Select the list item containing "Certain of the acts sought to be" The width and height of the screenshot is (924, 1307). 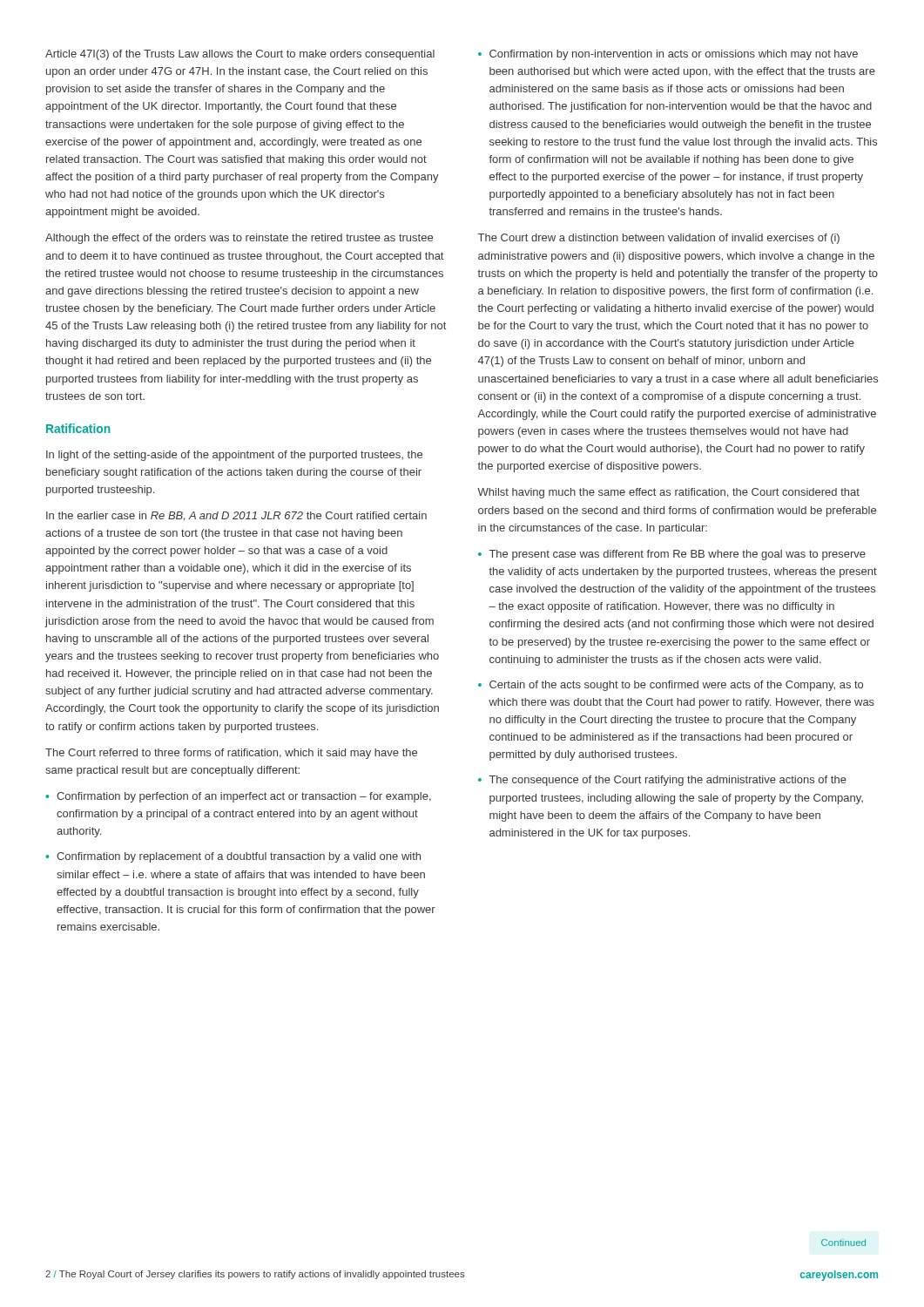[x=682, y=719]
